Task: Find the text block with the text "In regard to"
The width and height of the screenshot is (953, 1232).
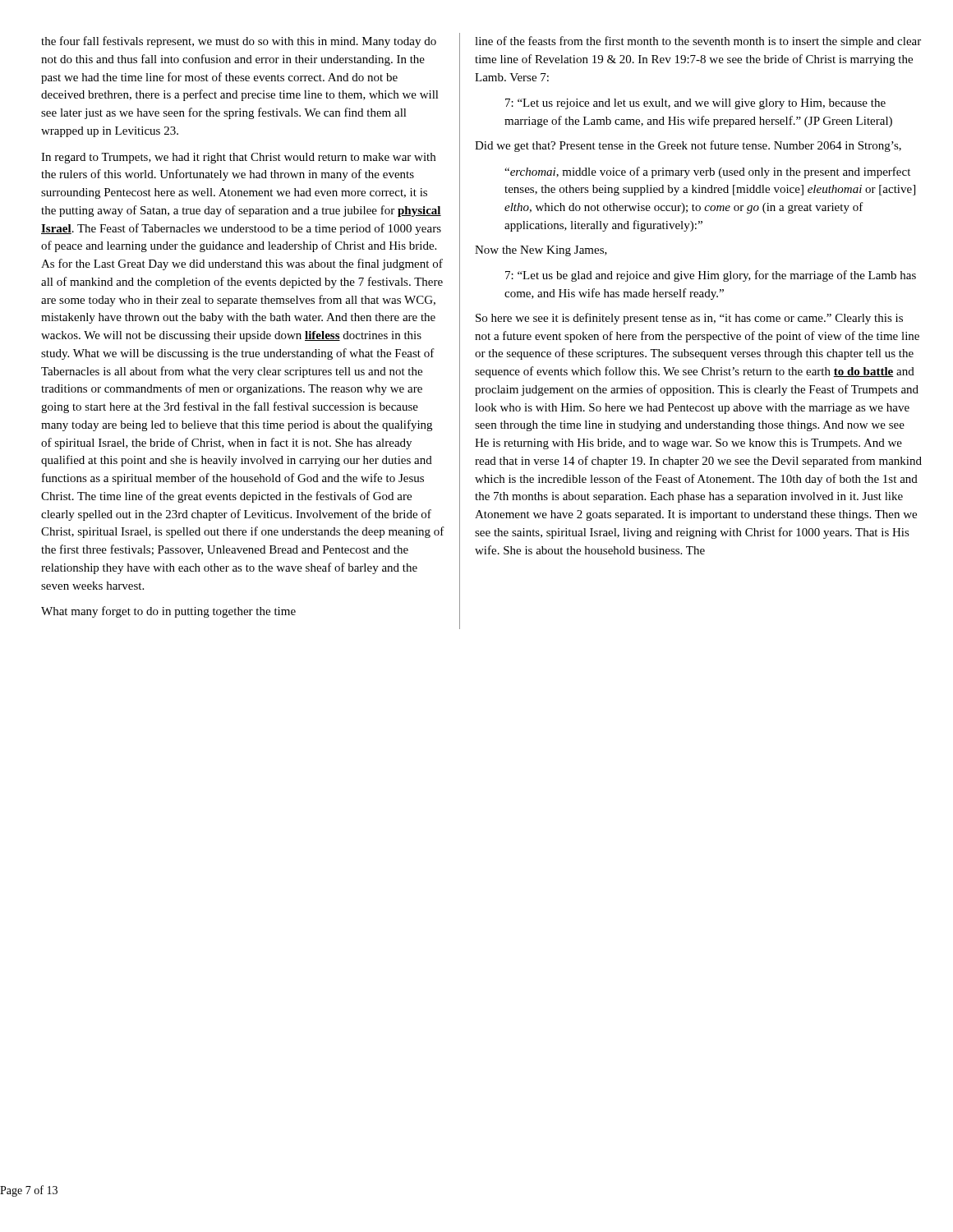Action: (243, 372)
